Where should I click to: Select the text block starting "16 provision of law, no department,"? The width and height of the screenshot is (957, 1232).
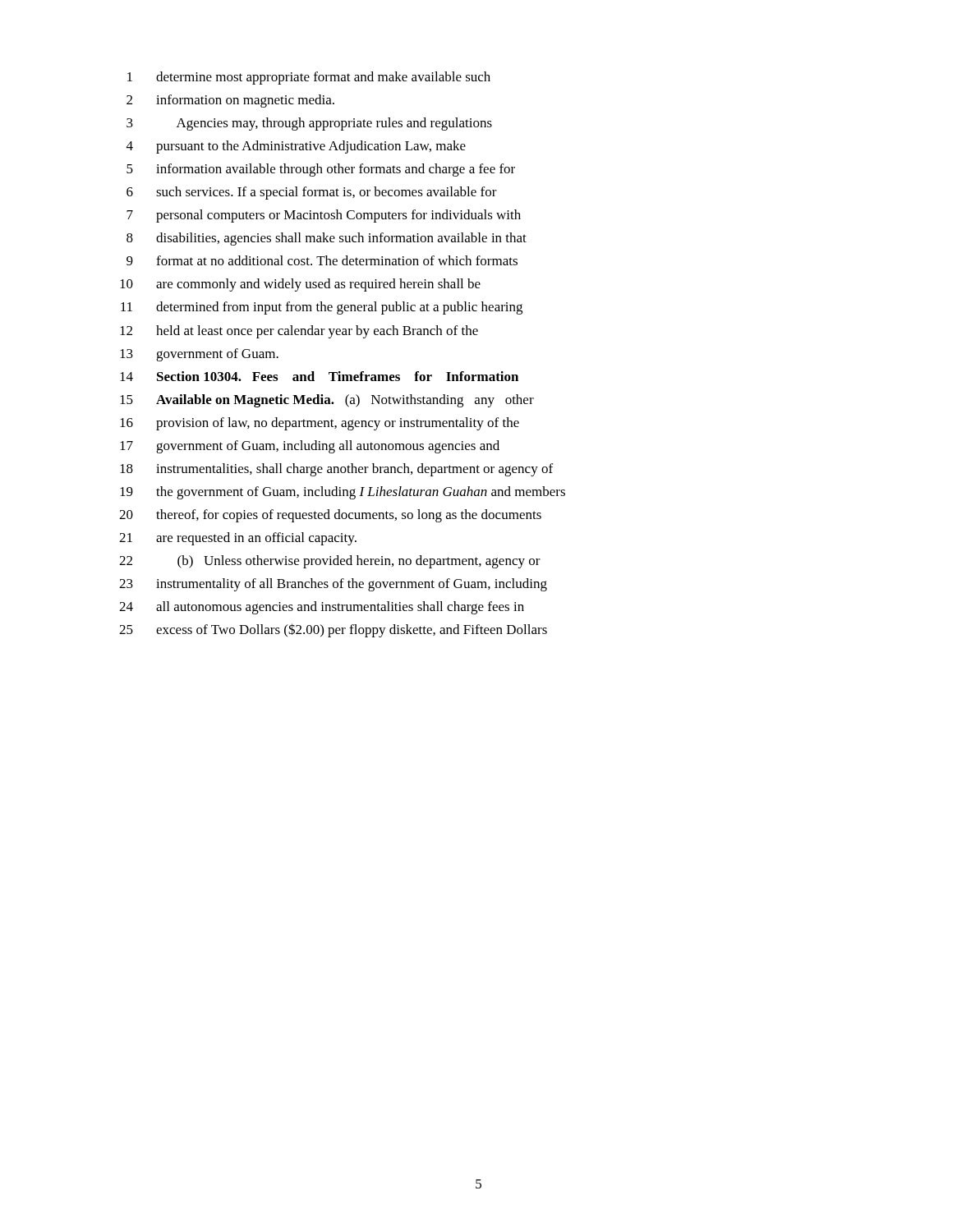(487, 423)
